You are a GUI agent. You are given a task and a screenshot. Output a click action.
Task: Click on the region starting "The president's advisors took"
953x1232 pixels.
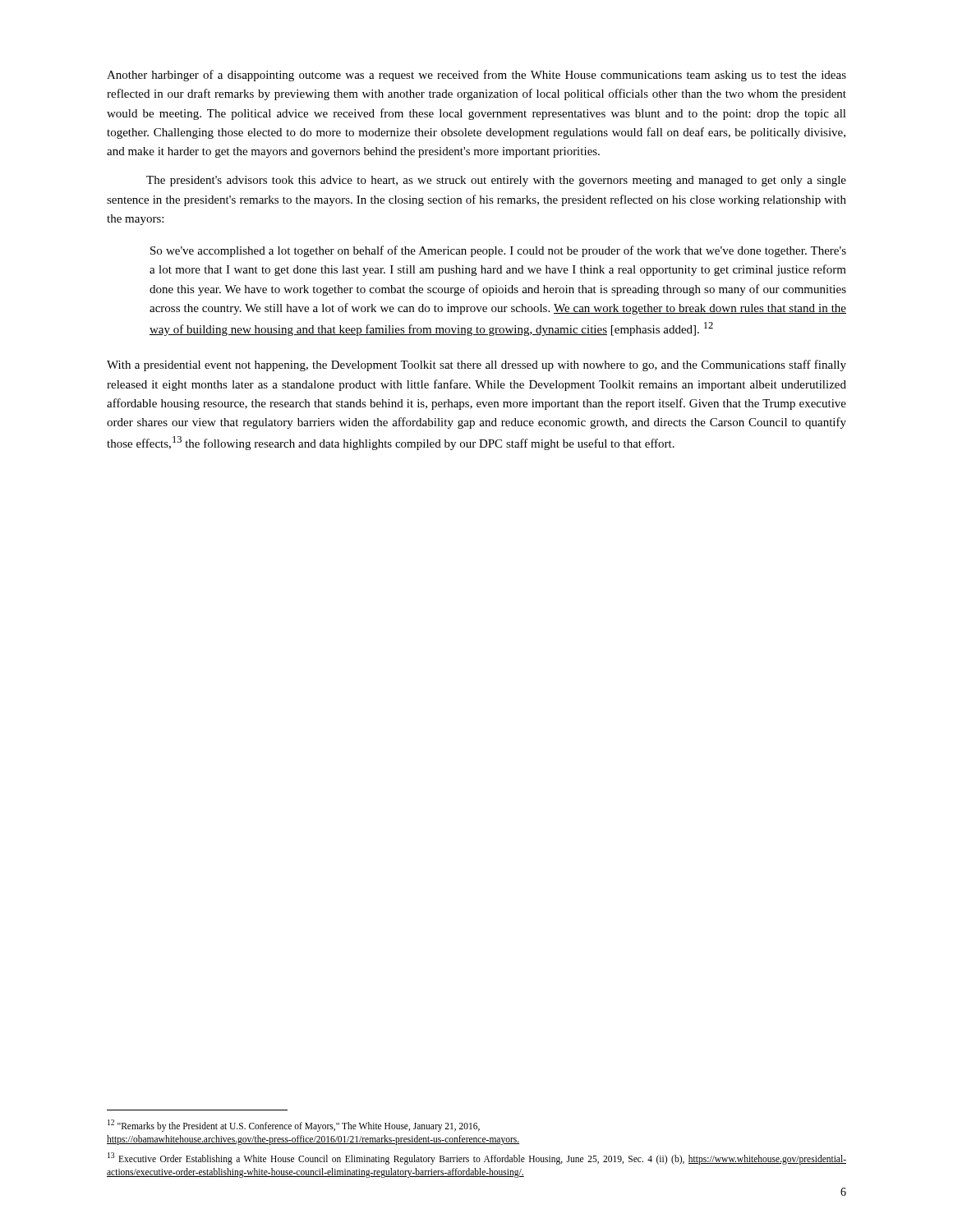pyautogui.click(x=476, y=200)
